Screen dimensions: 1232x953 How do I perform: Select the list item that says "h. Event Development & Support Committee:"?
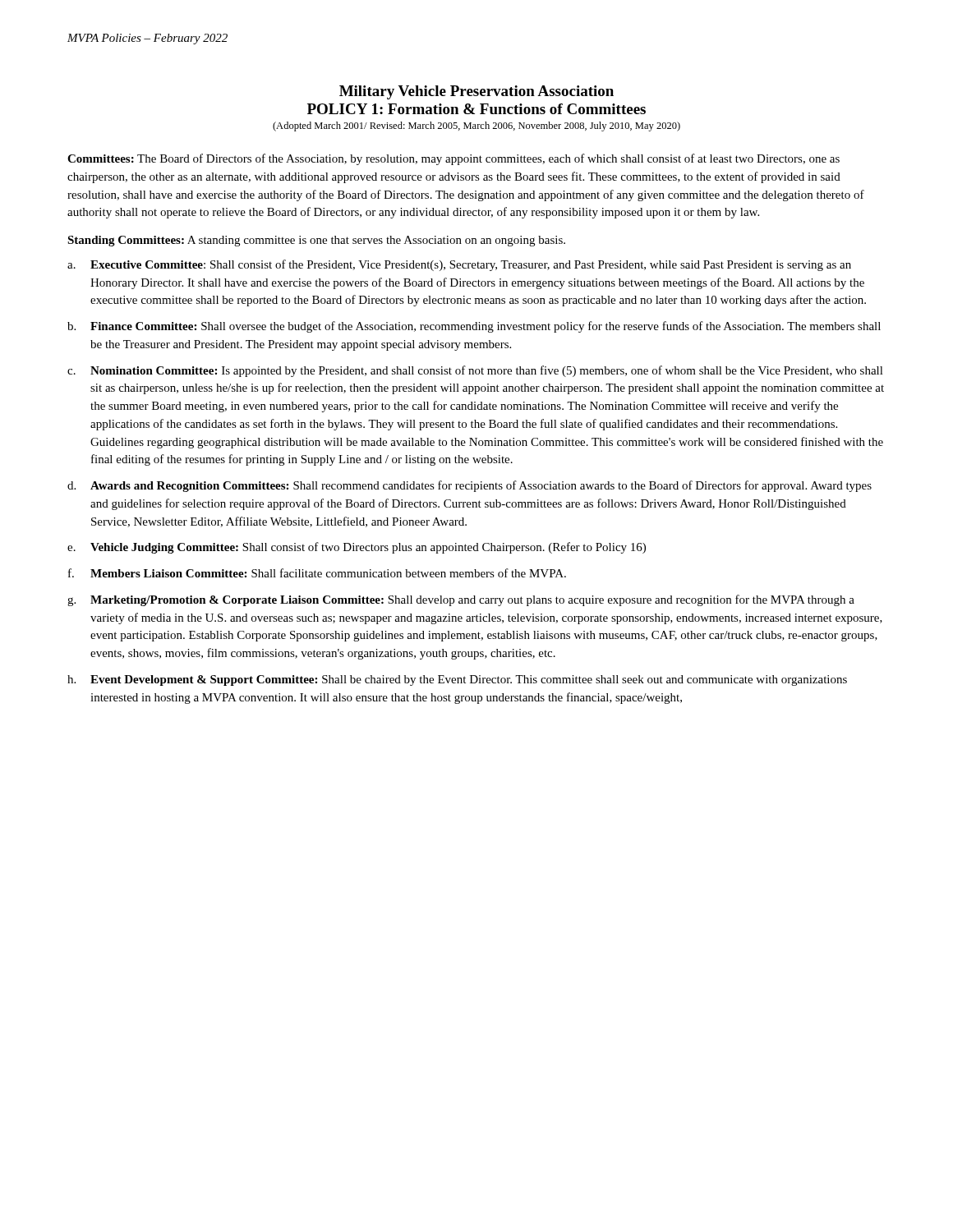476,689
